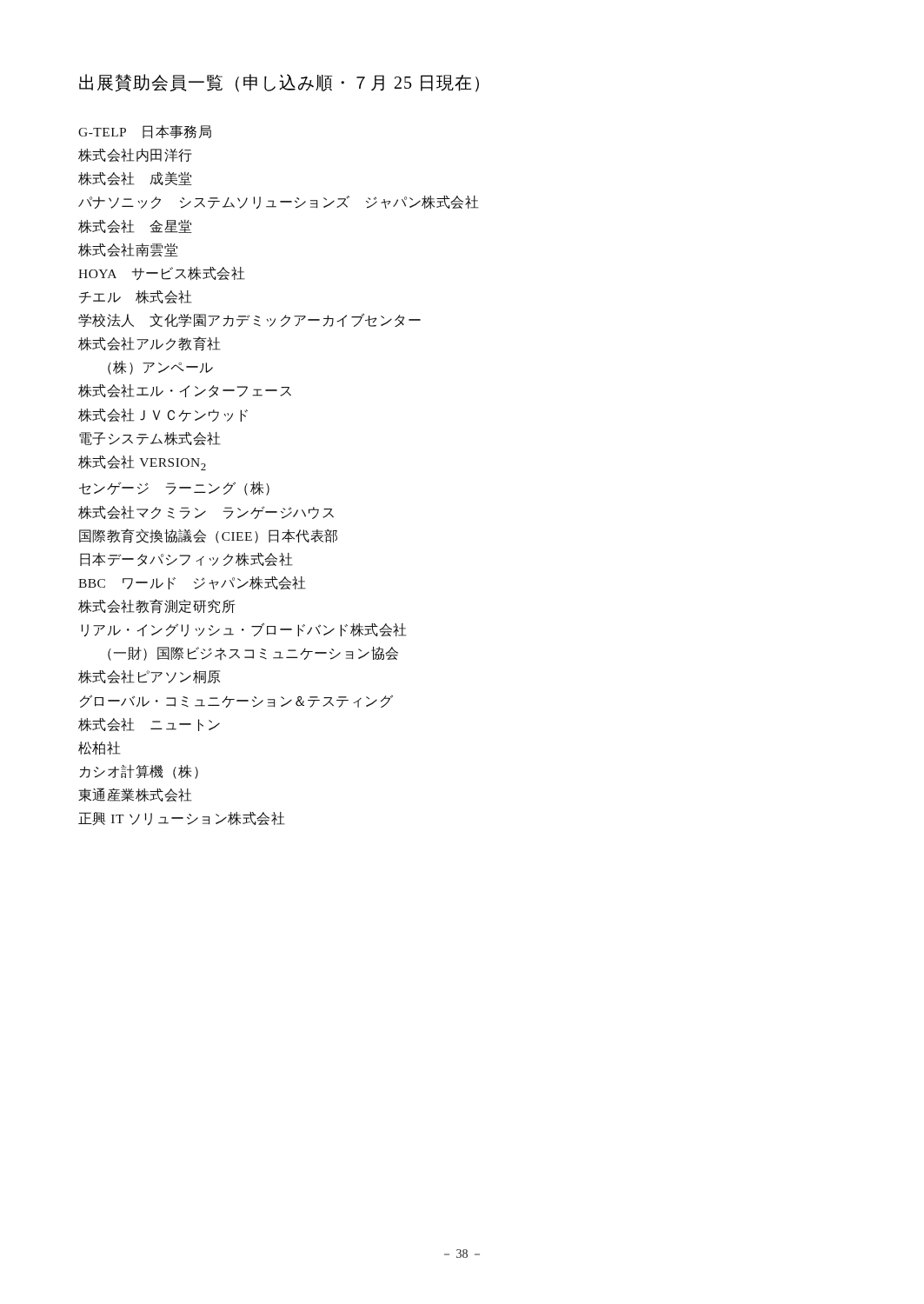The image size is (924, 1304).
Task: Point to the block starting "パナソニック システムソリューションズ ジャパン株式会社"
Action: click(279, 202)
